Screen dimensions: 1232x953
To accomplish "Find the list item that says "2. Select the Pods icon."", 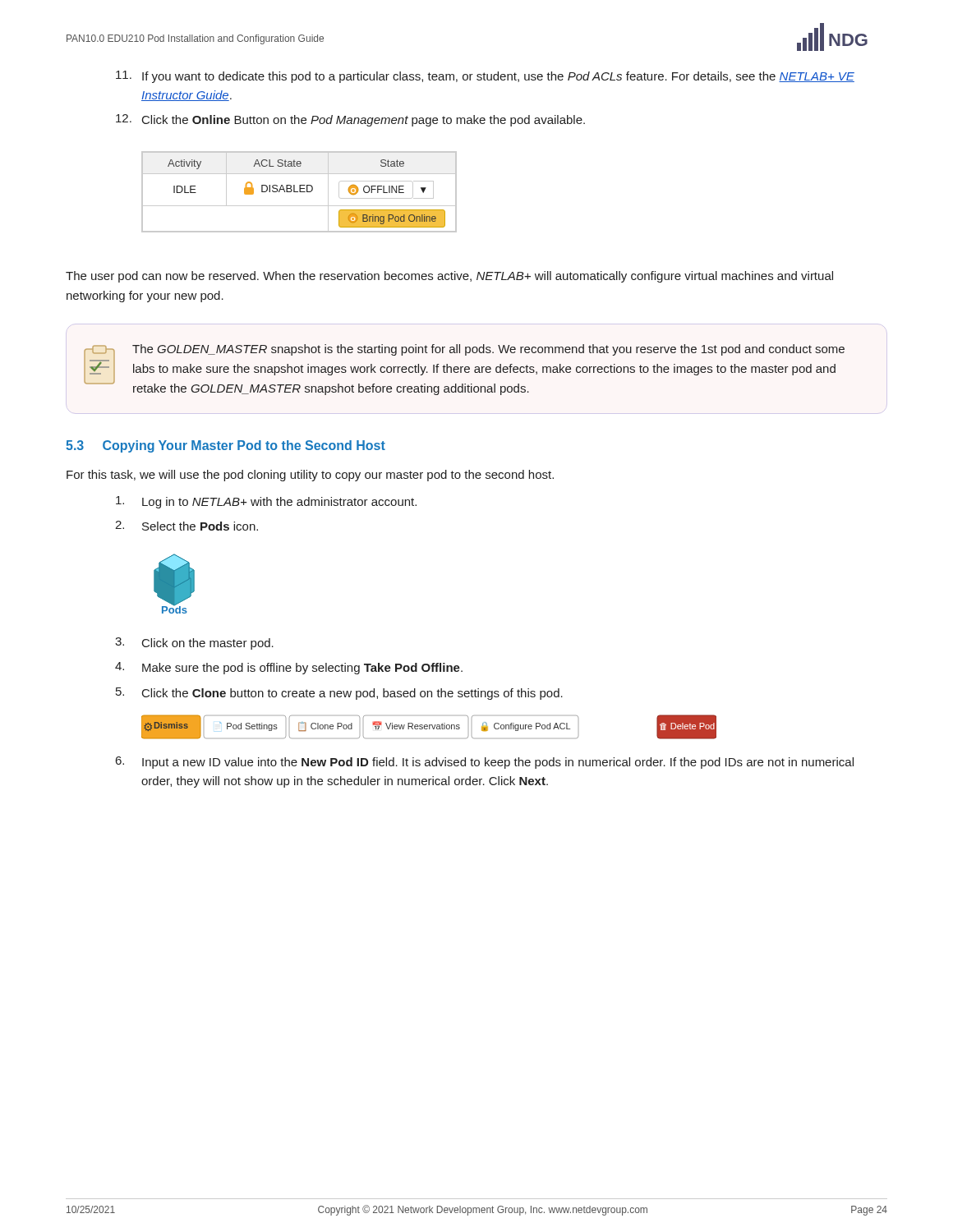I will 186,526.
